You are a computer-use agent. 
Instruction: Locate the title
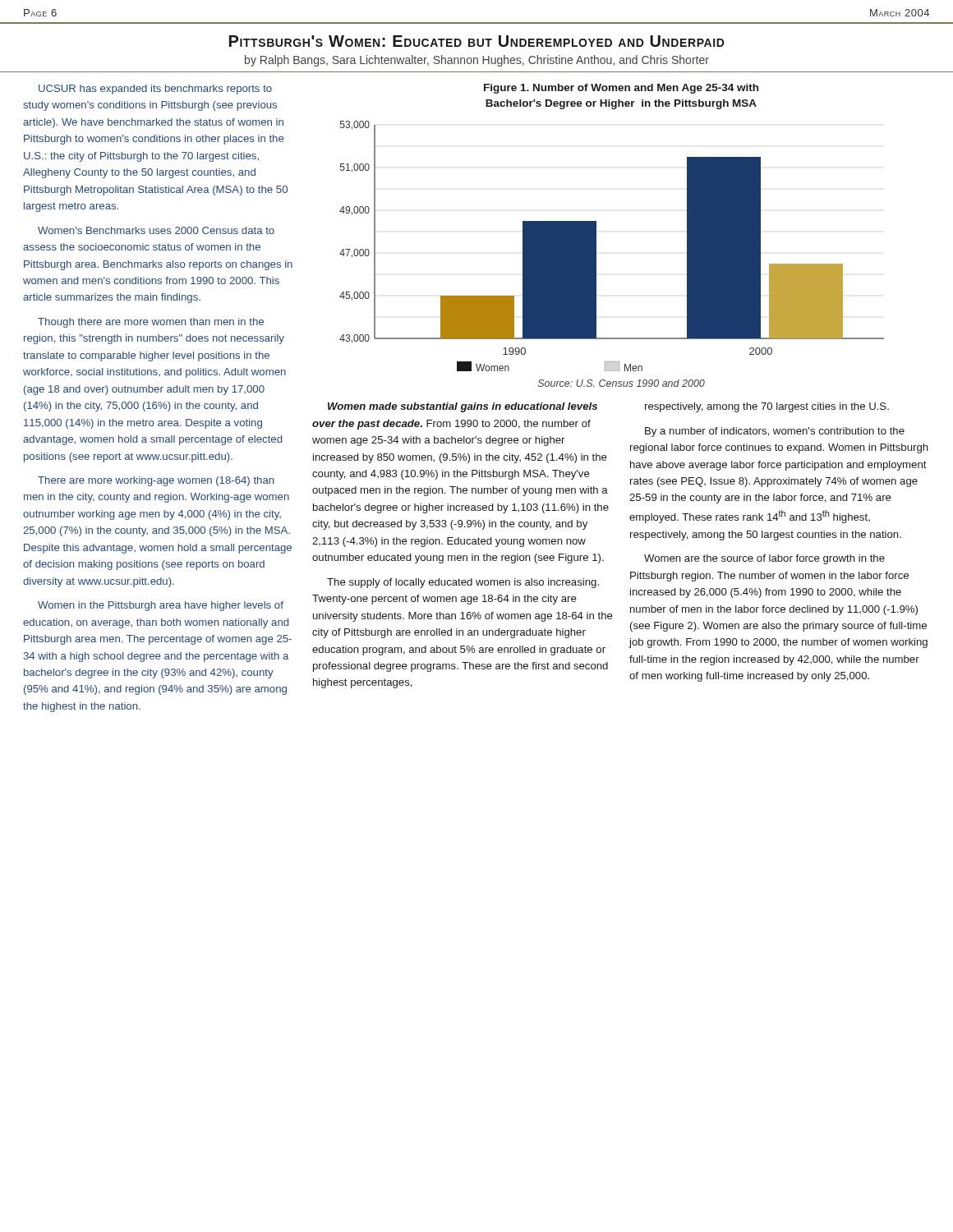[x=476, y=41]
